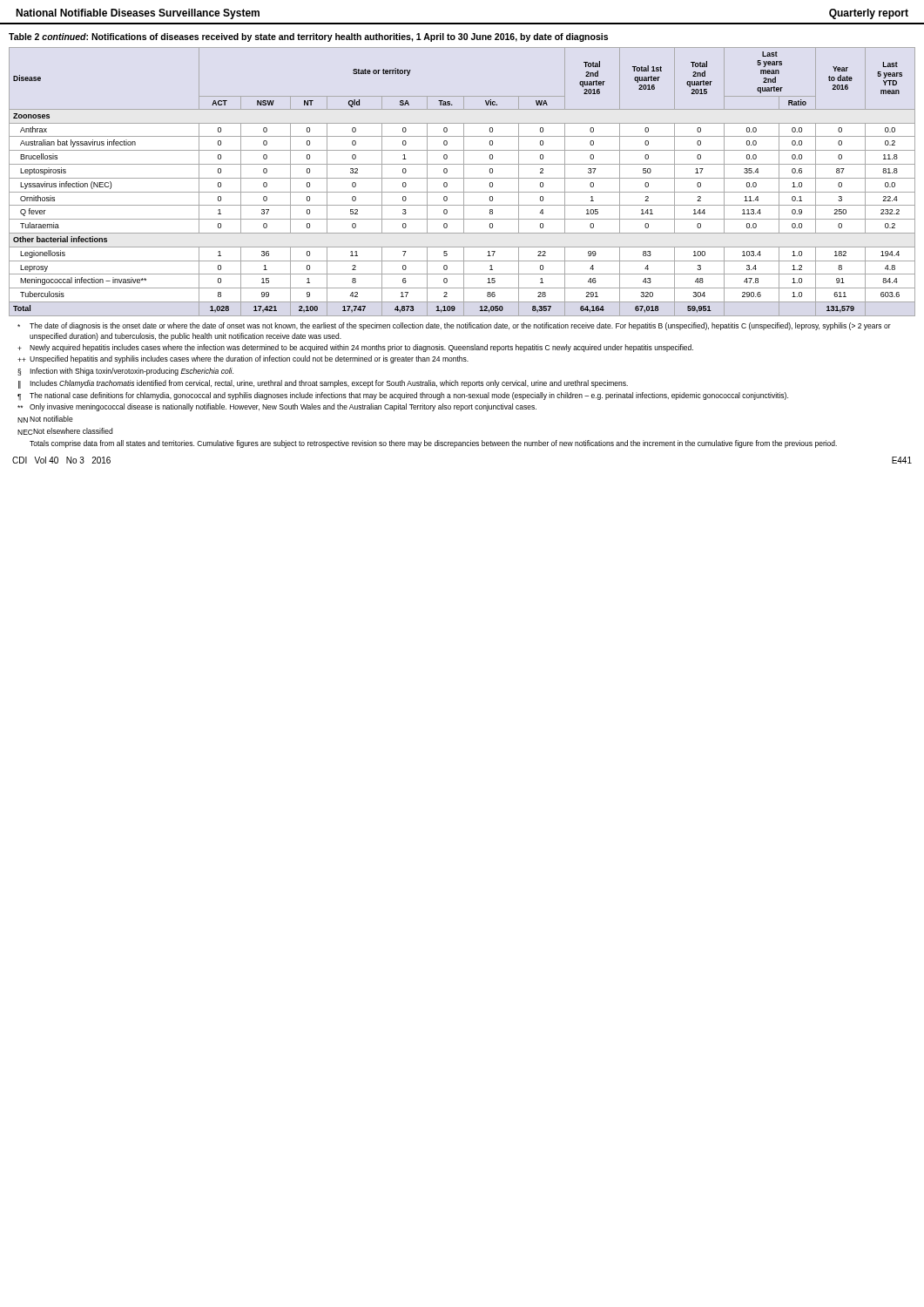Select the element starting "NEC Not elsewhere classified"

point(65,432)
